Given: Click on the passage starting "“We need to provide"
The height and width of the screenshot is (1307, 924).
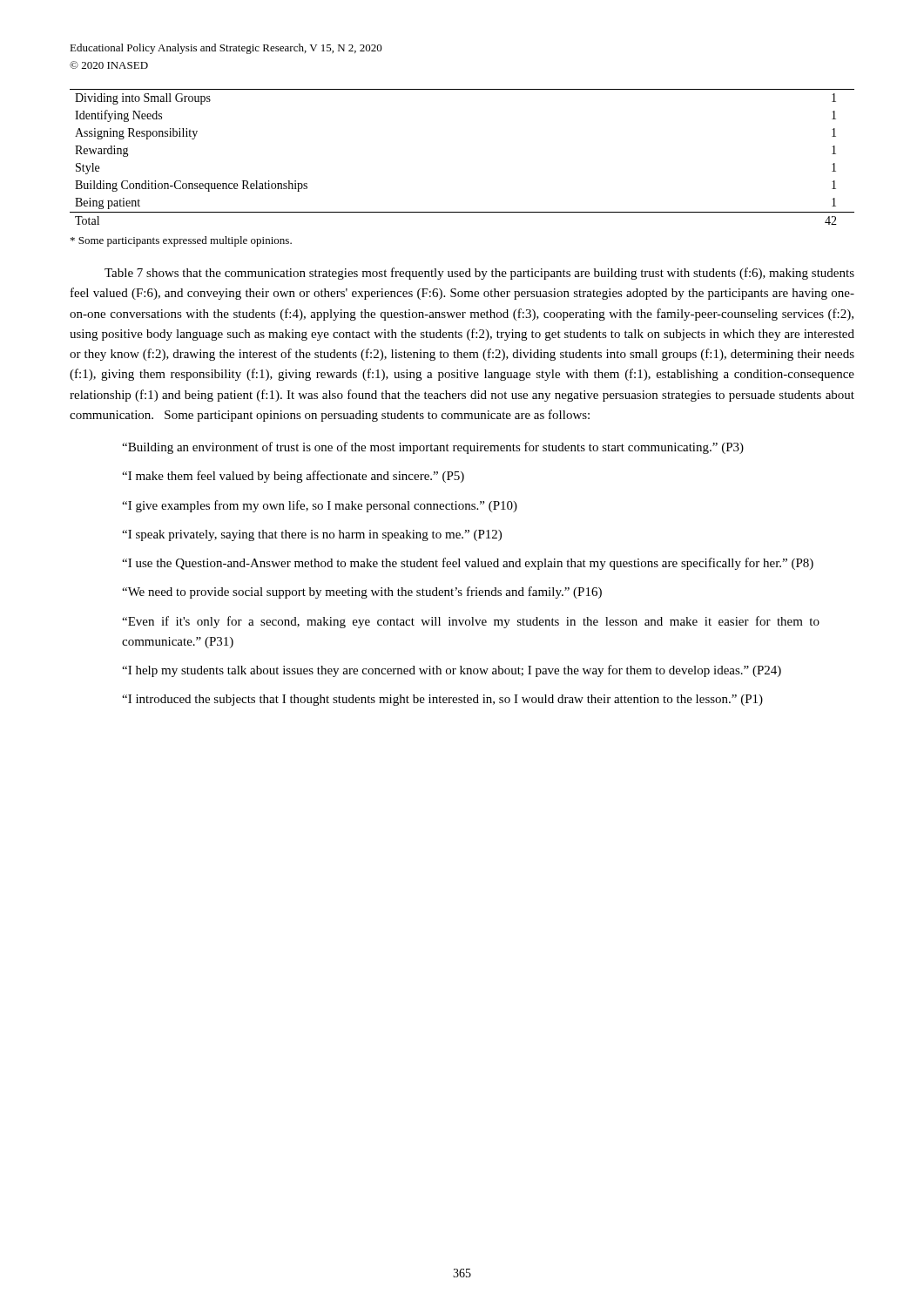Looking at the screenshot, I should pos(362,592).
